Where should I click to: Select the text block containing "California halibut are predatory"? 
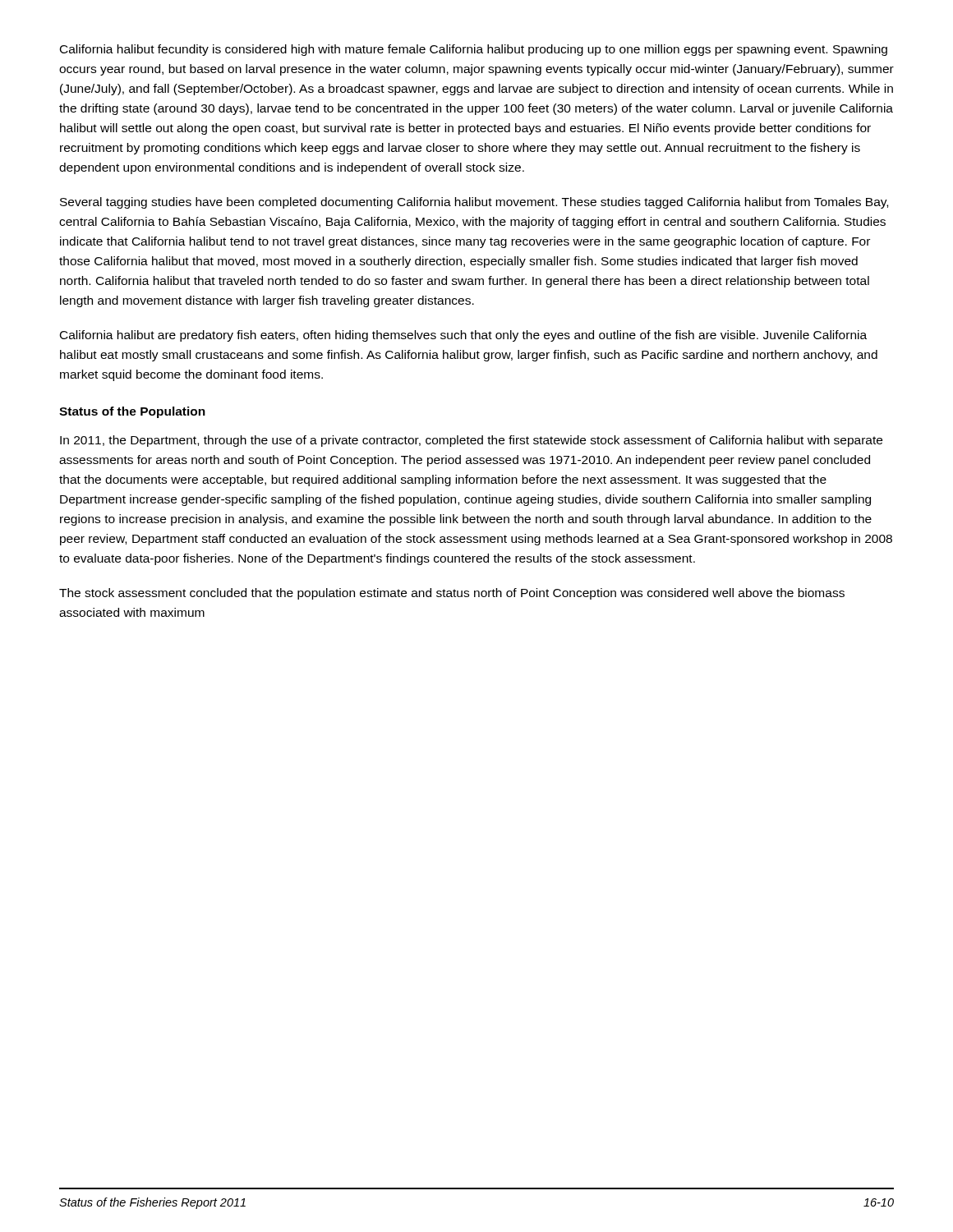point(469,355)
